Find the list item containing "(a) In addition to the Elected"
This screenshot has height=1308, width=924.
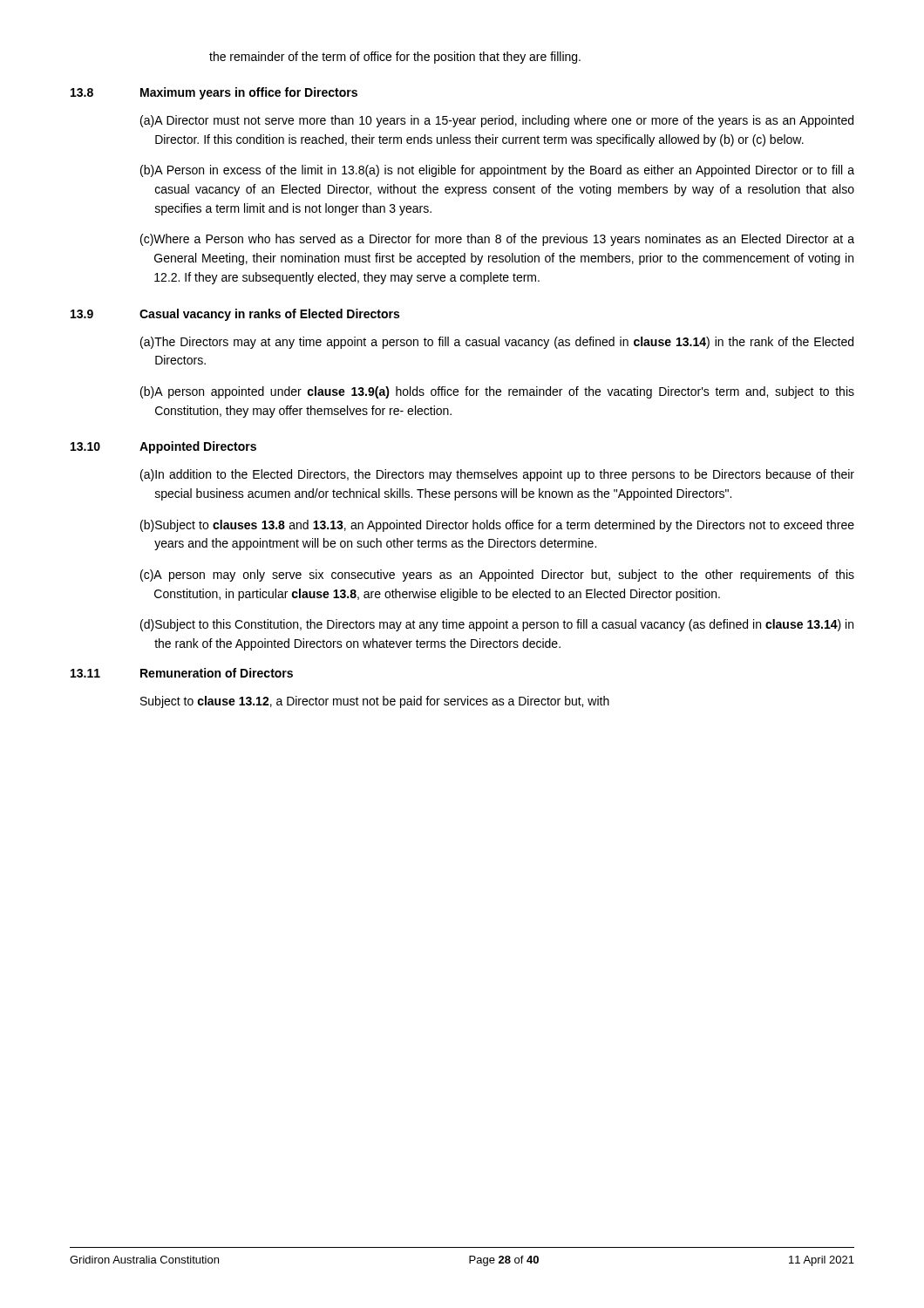tap(462, 485)
